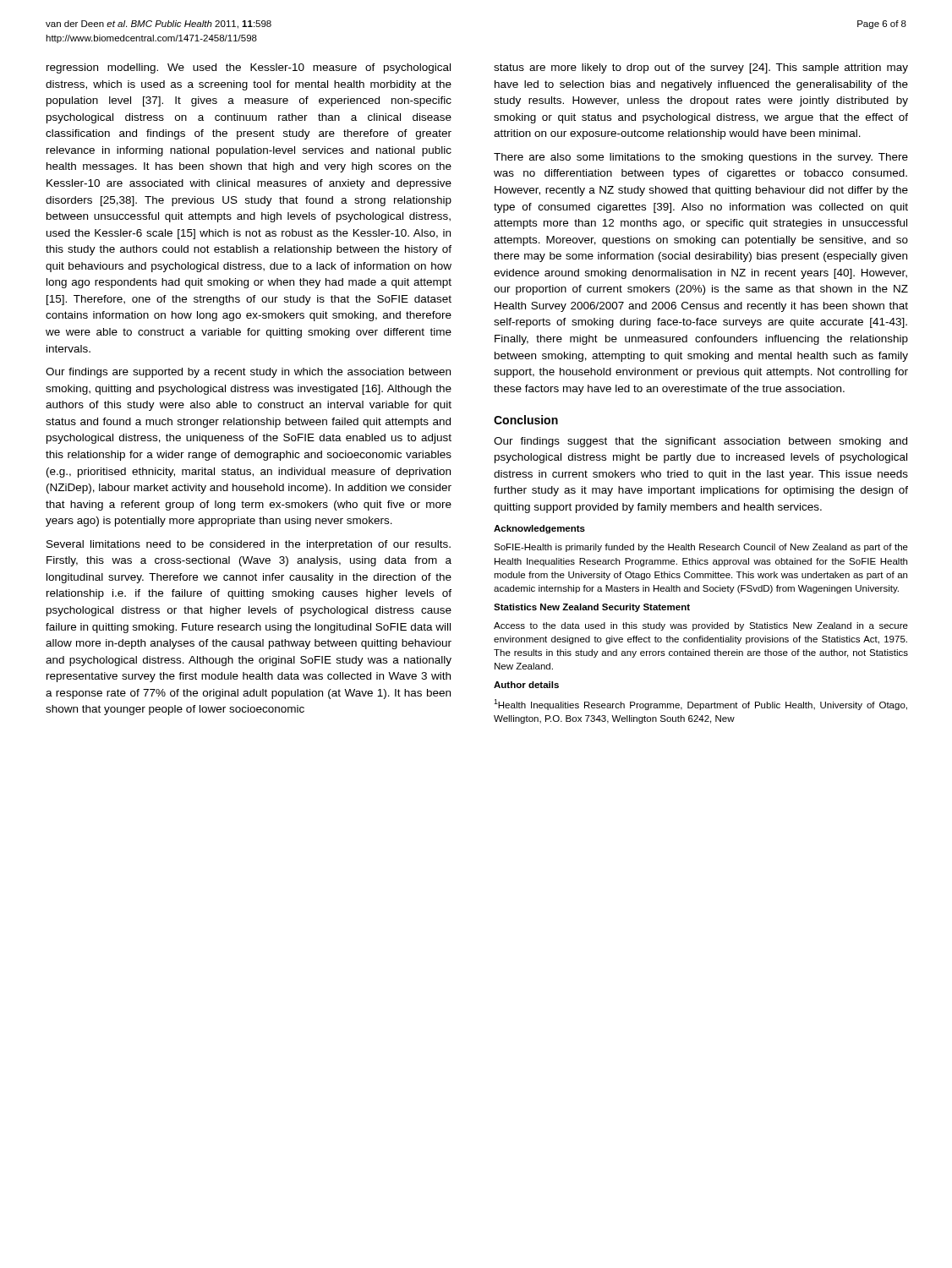Locate the text block with the text "Our findings are"
The height and width of the screenshot is (1268, 952).
pos(249,446)
